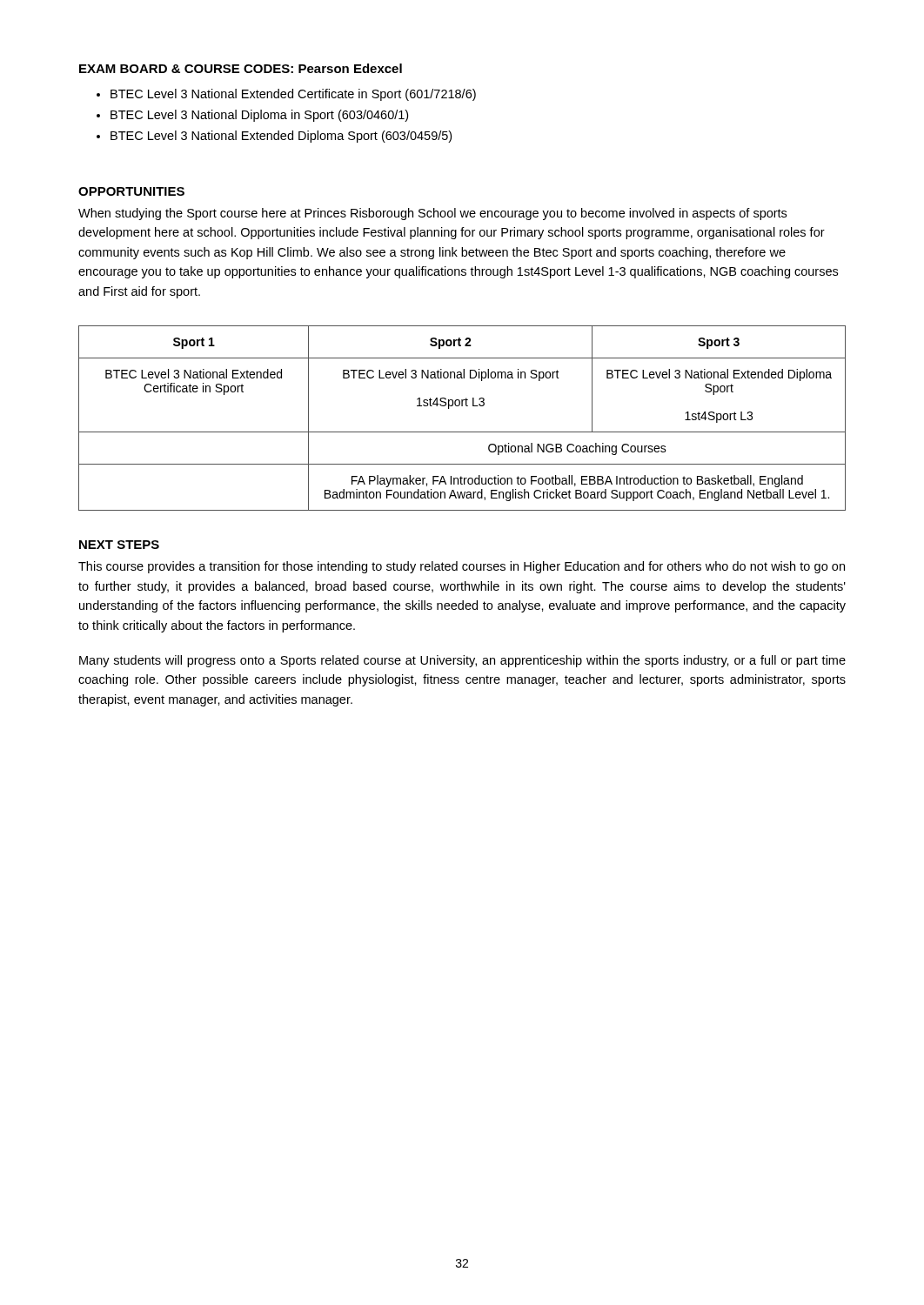Click where it says "NEXT STEPS"
This screenshot has width=924, height=1305.
click(119, 544)
